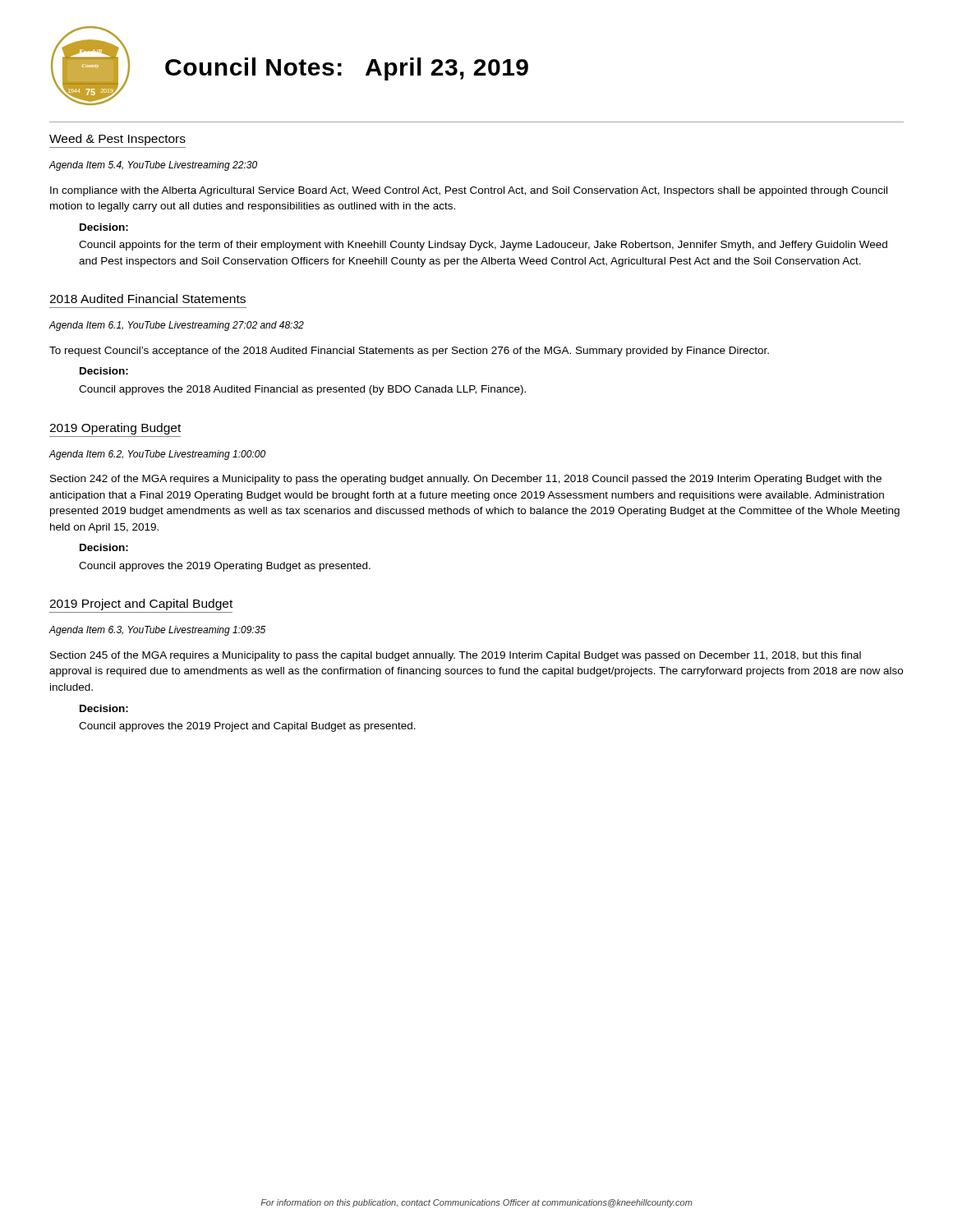Screen dimensions: 1232x953
Task: Click where it says "2019 Project and Capital Budget"
Action: pyautogui.click(x=141, y=605)
